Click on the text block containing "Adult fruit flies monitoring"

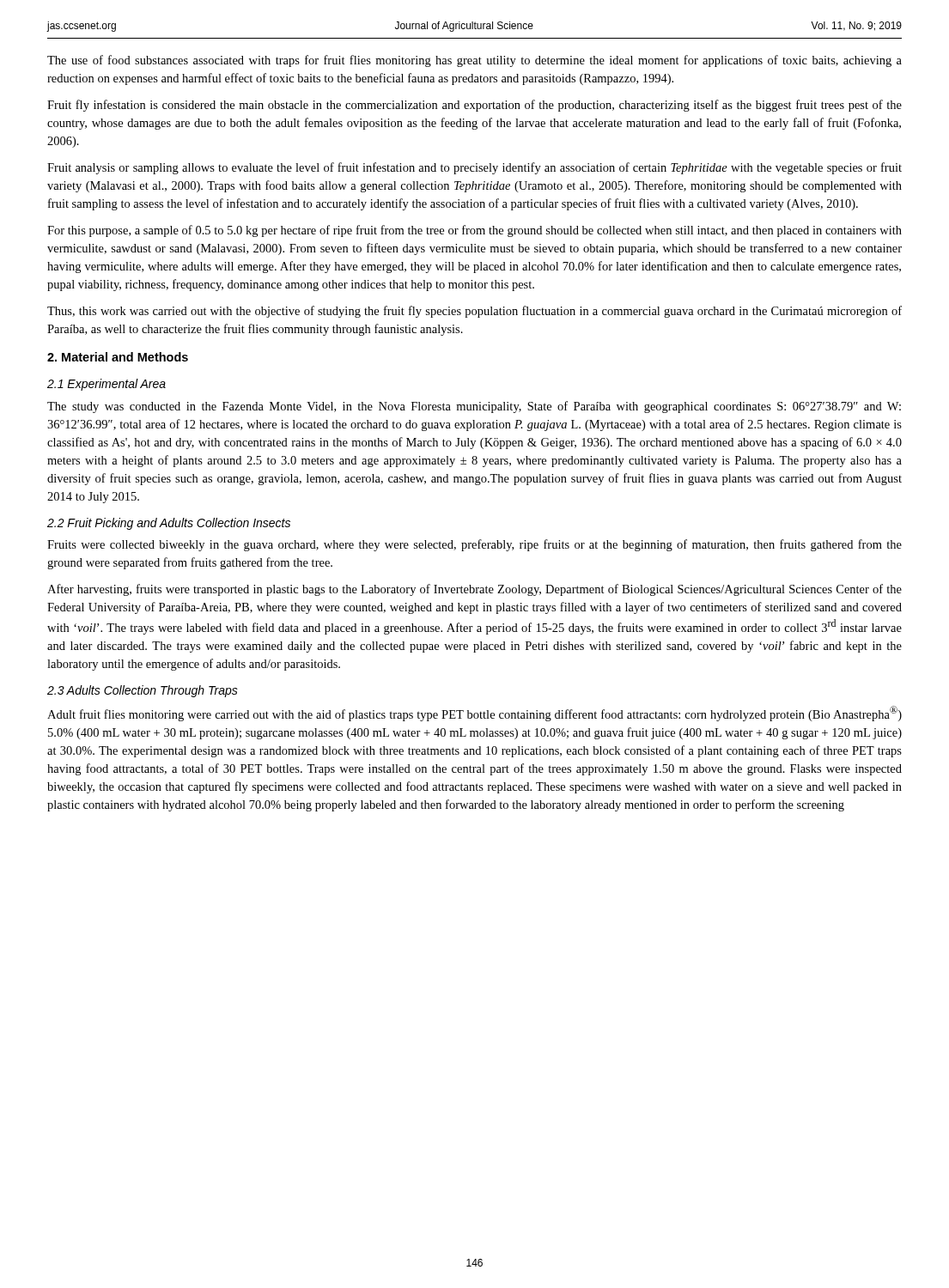474,759
